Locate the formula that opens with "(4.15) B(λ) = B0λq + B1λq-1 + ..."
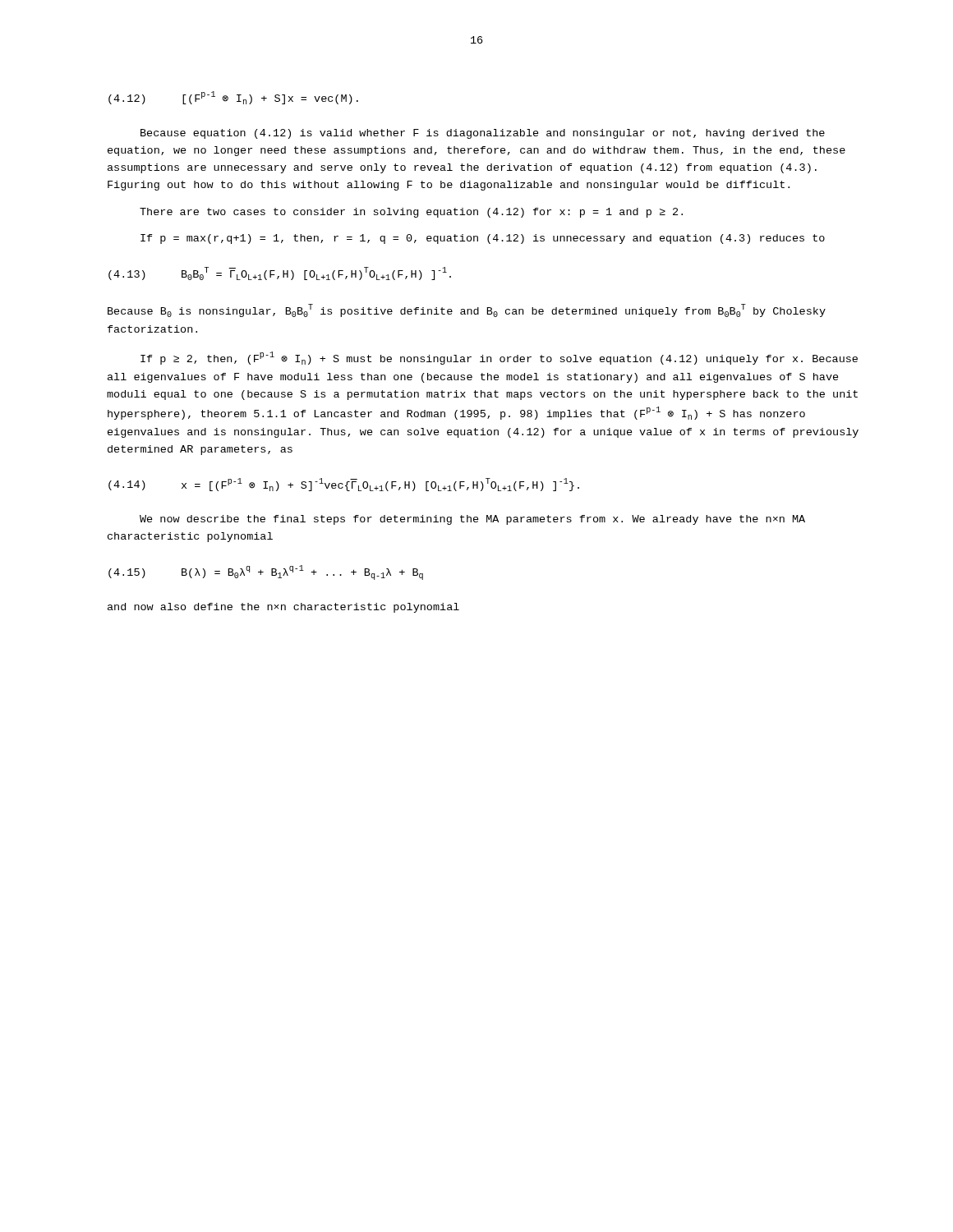Image resolution: width=953 pixels, height=1232 pixels. (265, 573)
